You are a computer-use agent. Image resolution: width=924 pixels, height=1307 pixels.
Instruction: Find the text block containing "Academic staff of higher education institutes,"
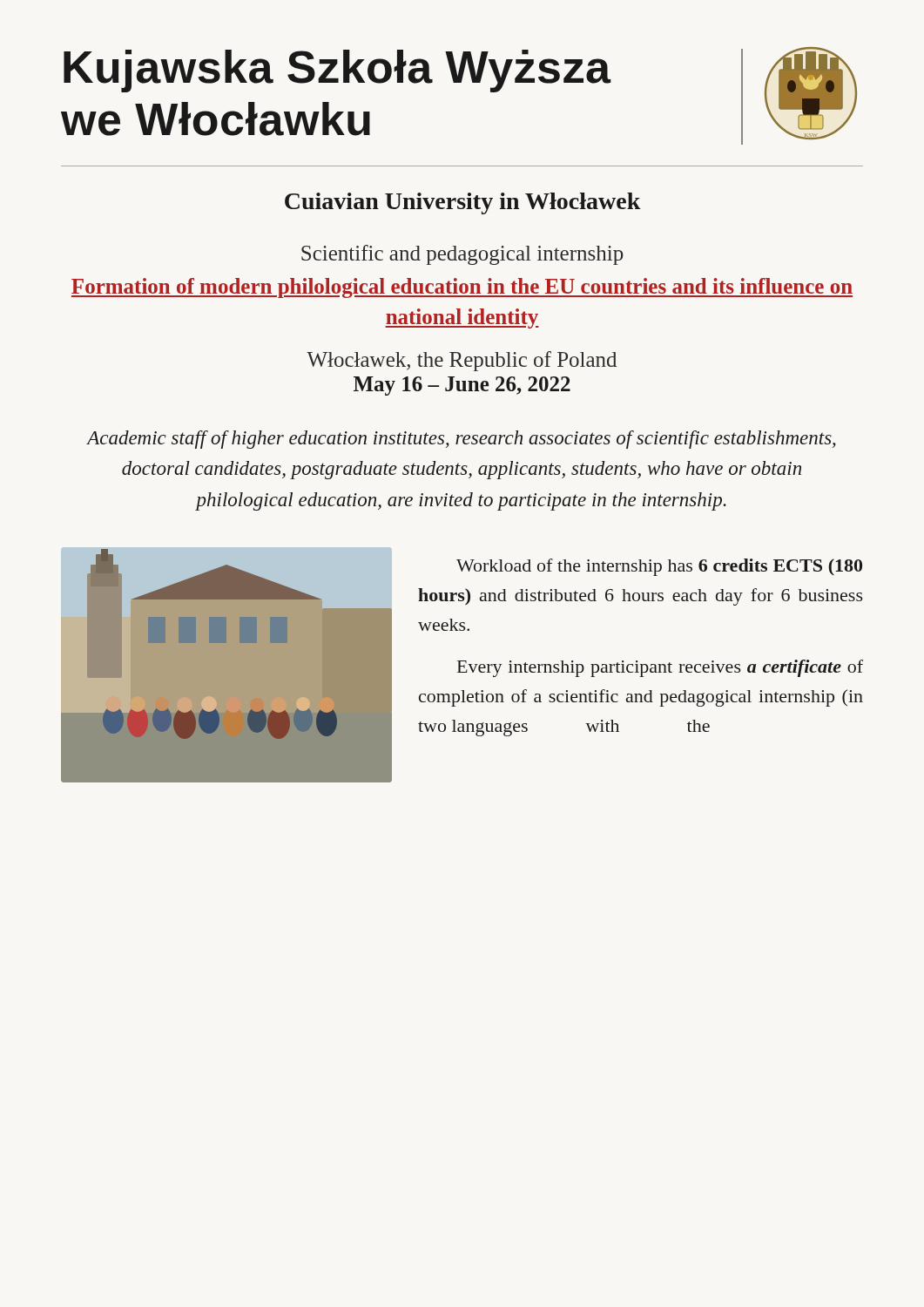462,469
